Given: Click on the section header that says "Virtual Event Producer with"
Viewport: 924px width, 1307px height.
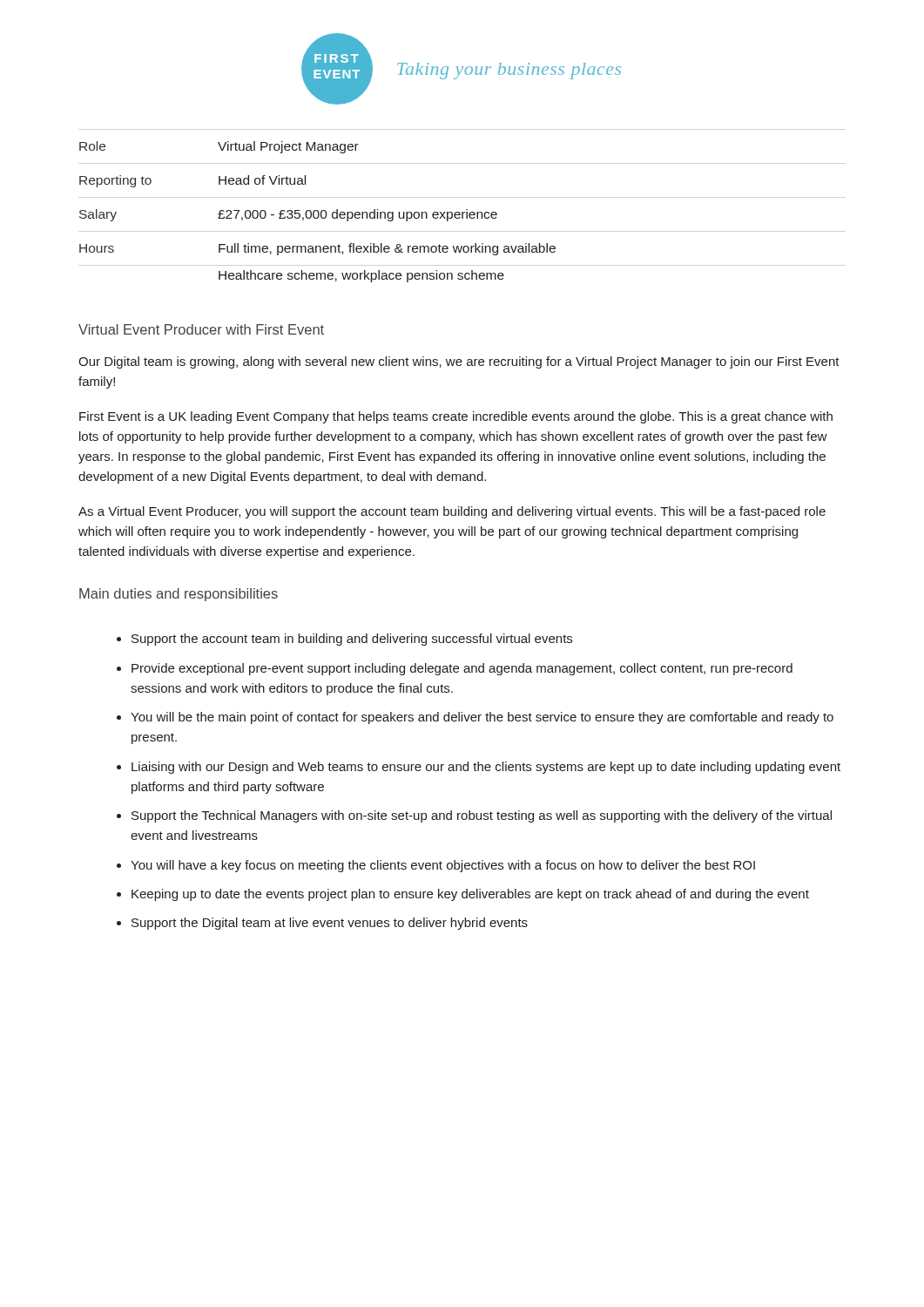Looking at the screenshot, I should [201, 329].
